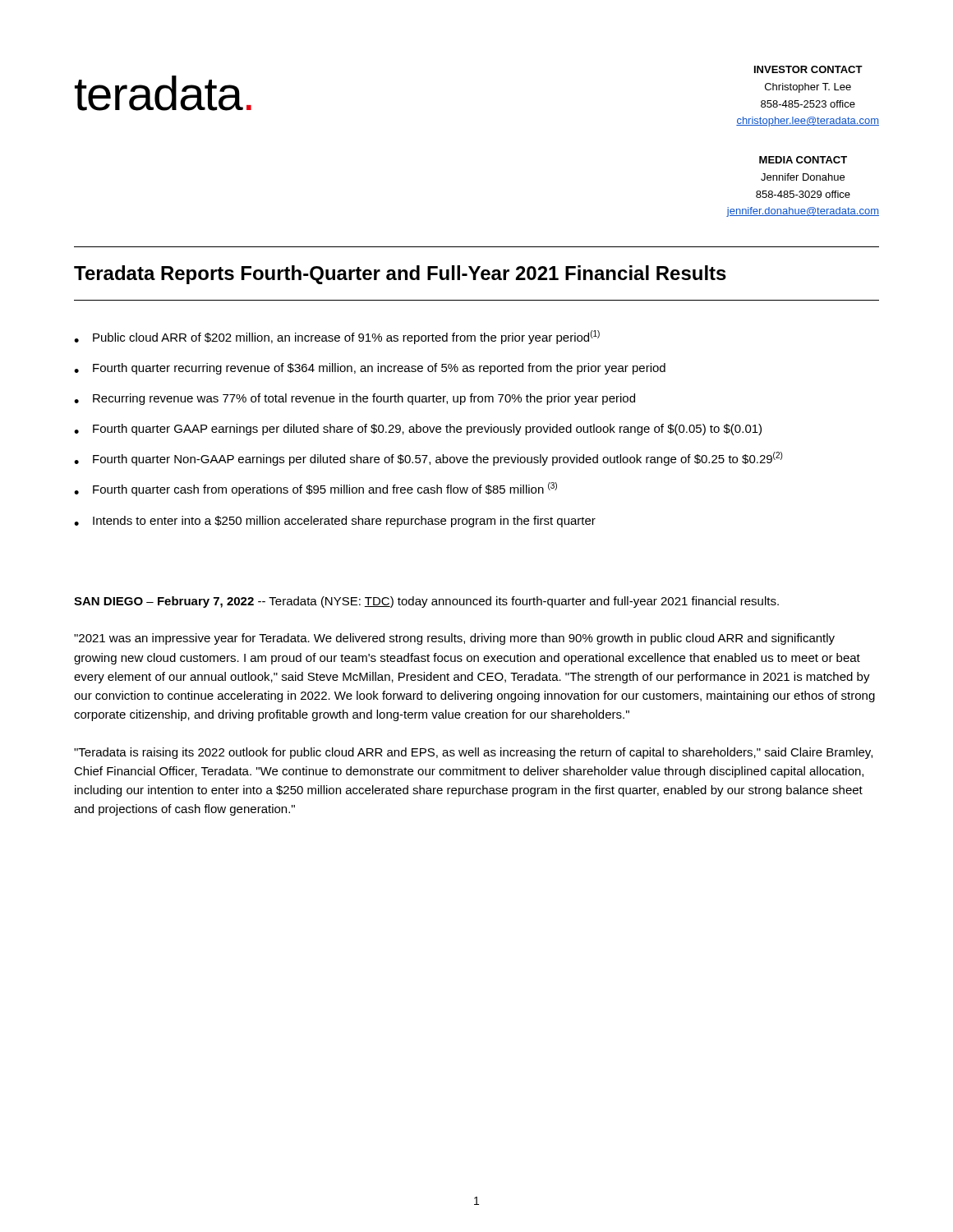The image size is (953, 1232).
Task: Click the passage that begins "• Intends to enter into a $250"
Action: (x=476, y=523)
